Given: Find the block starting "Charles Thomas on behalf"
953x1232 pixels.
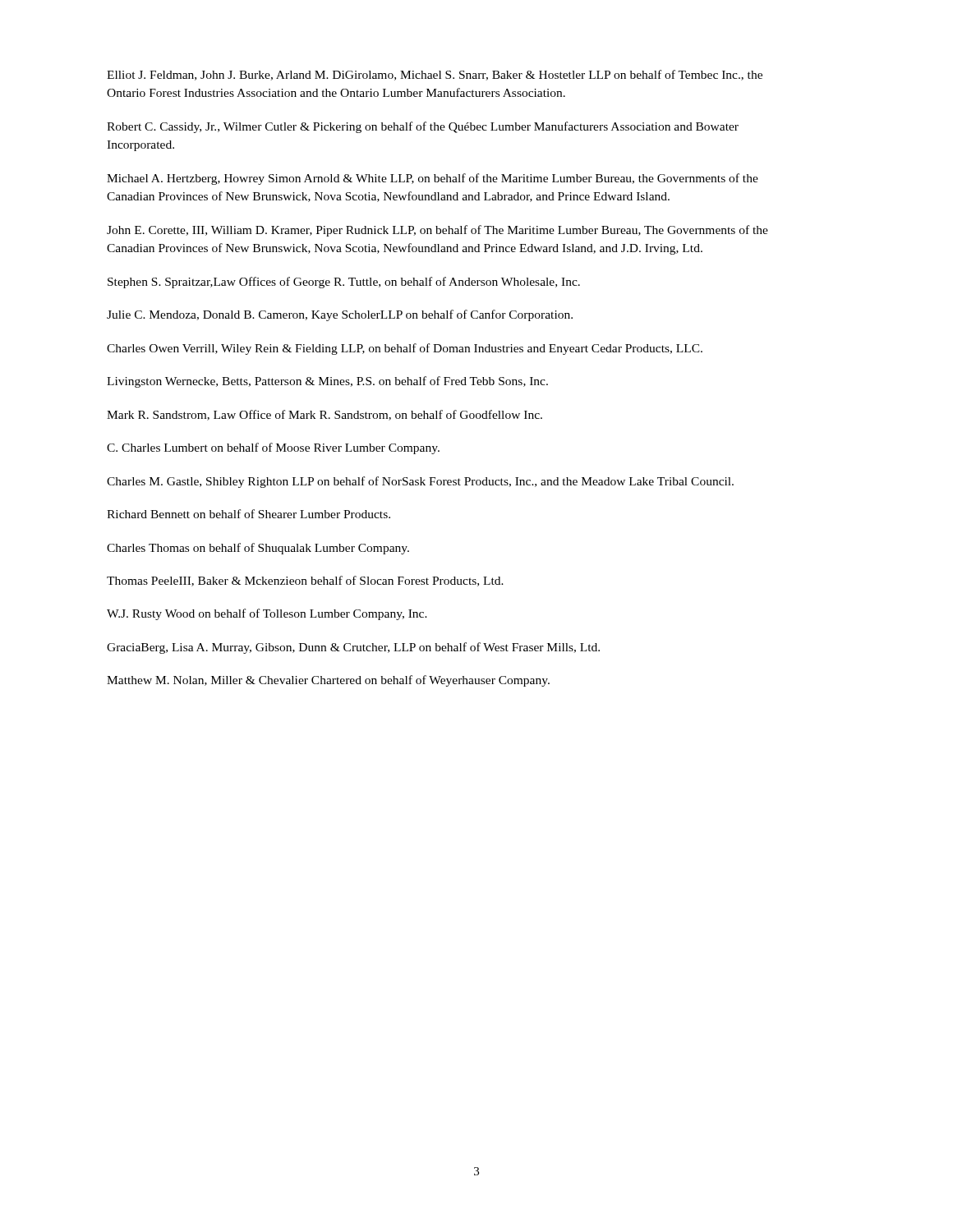Looking at the screenshot, I should point(258,547).
